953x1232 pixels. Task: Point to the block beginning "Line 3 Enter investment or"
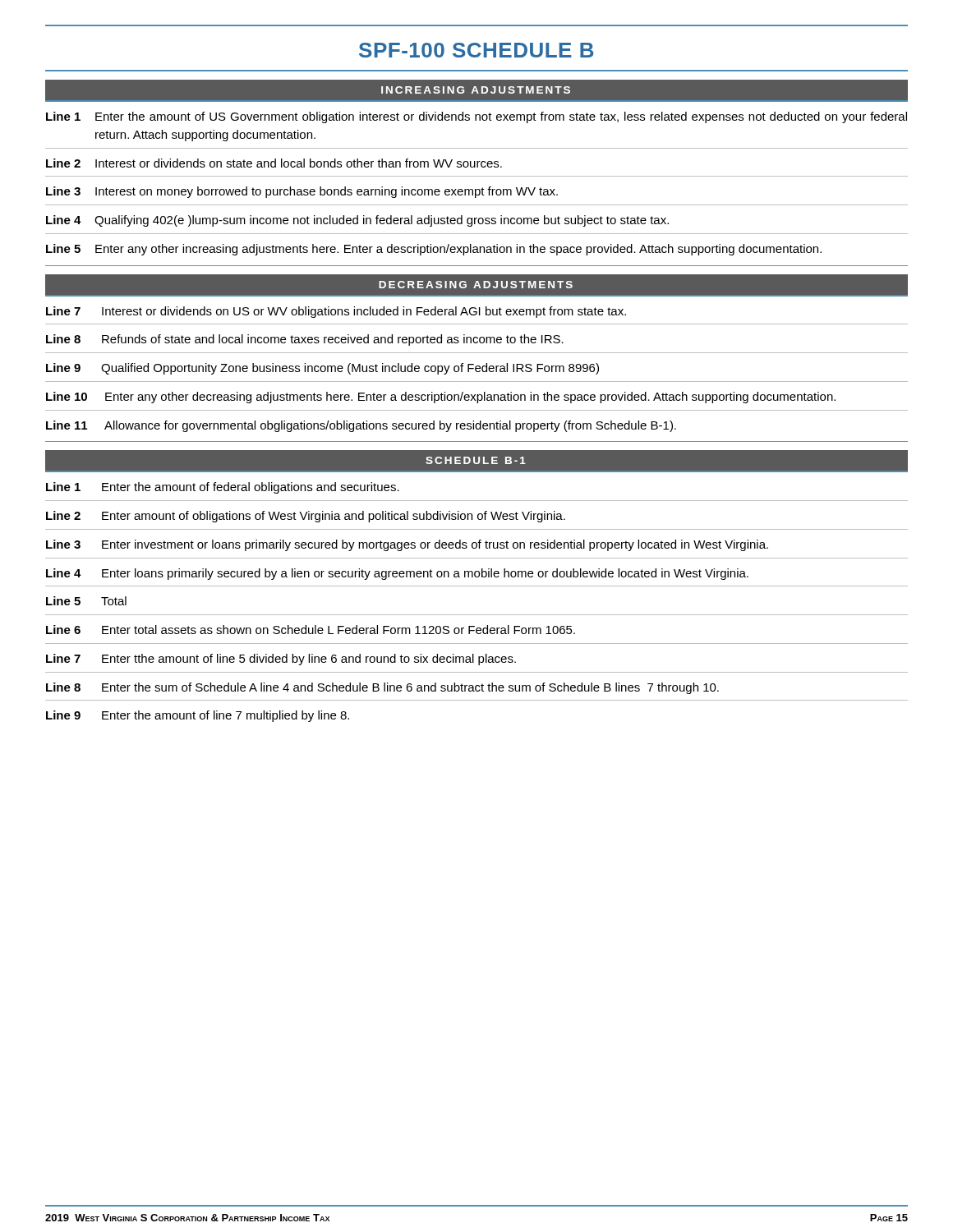476,544
